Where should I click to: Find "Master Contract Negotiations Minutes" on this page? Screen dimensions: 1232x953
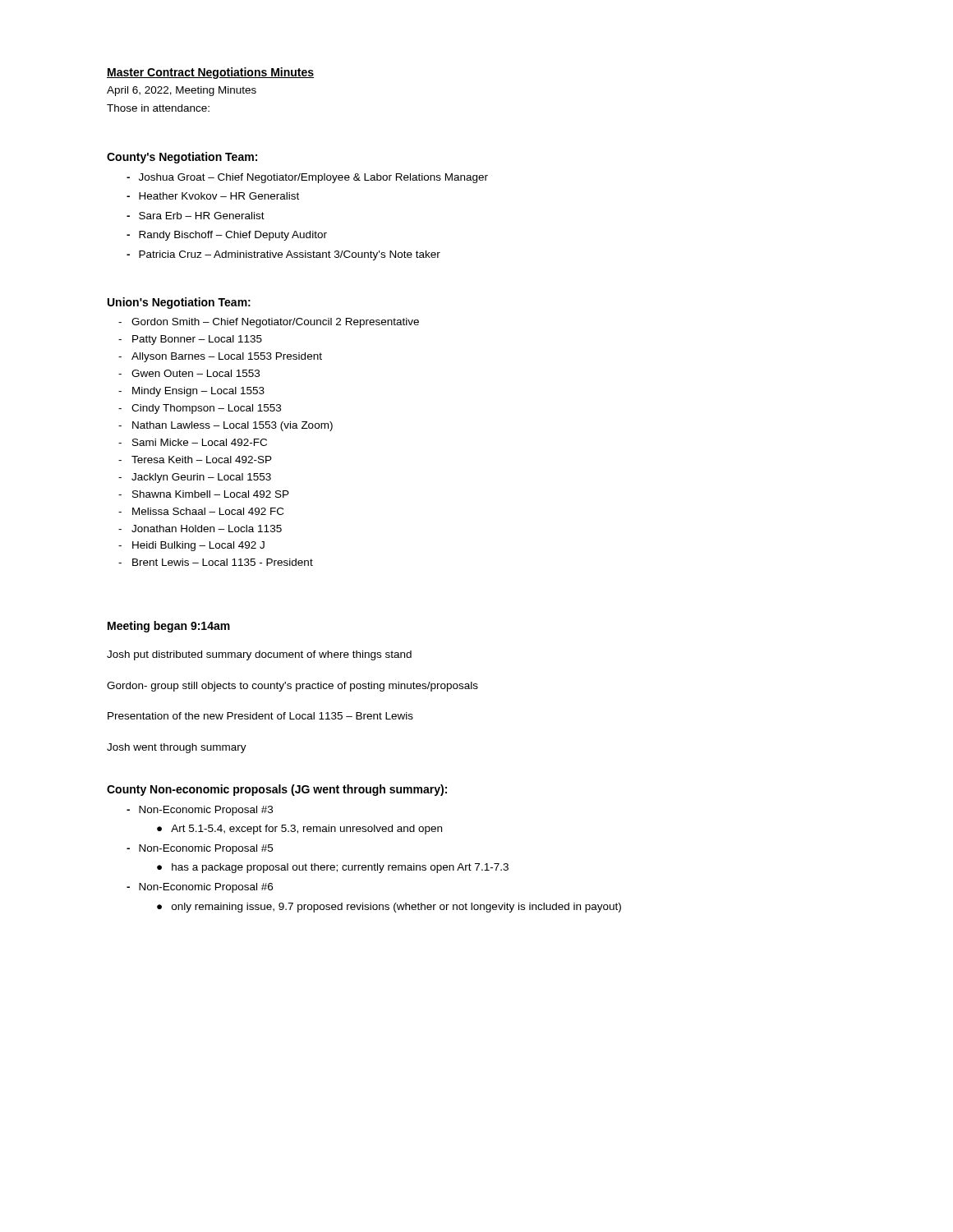[x=210, y=72]
